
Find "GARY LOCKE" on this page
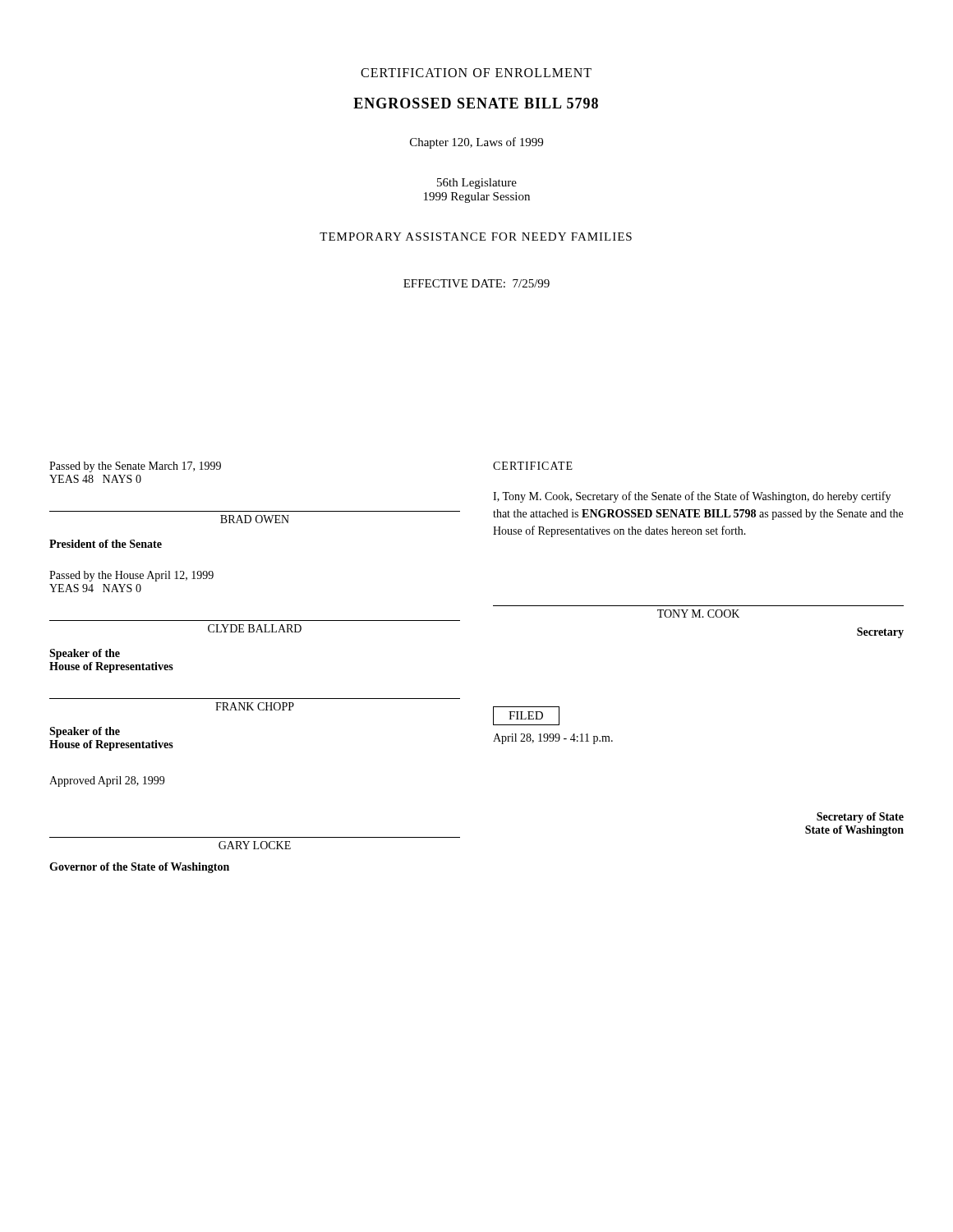pyautogui.click(x=255, y=846)
